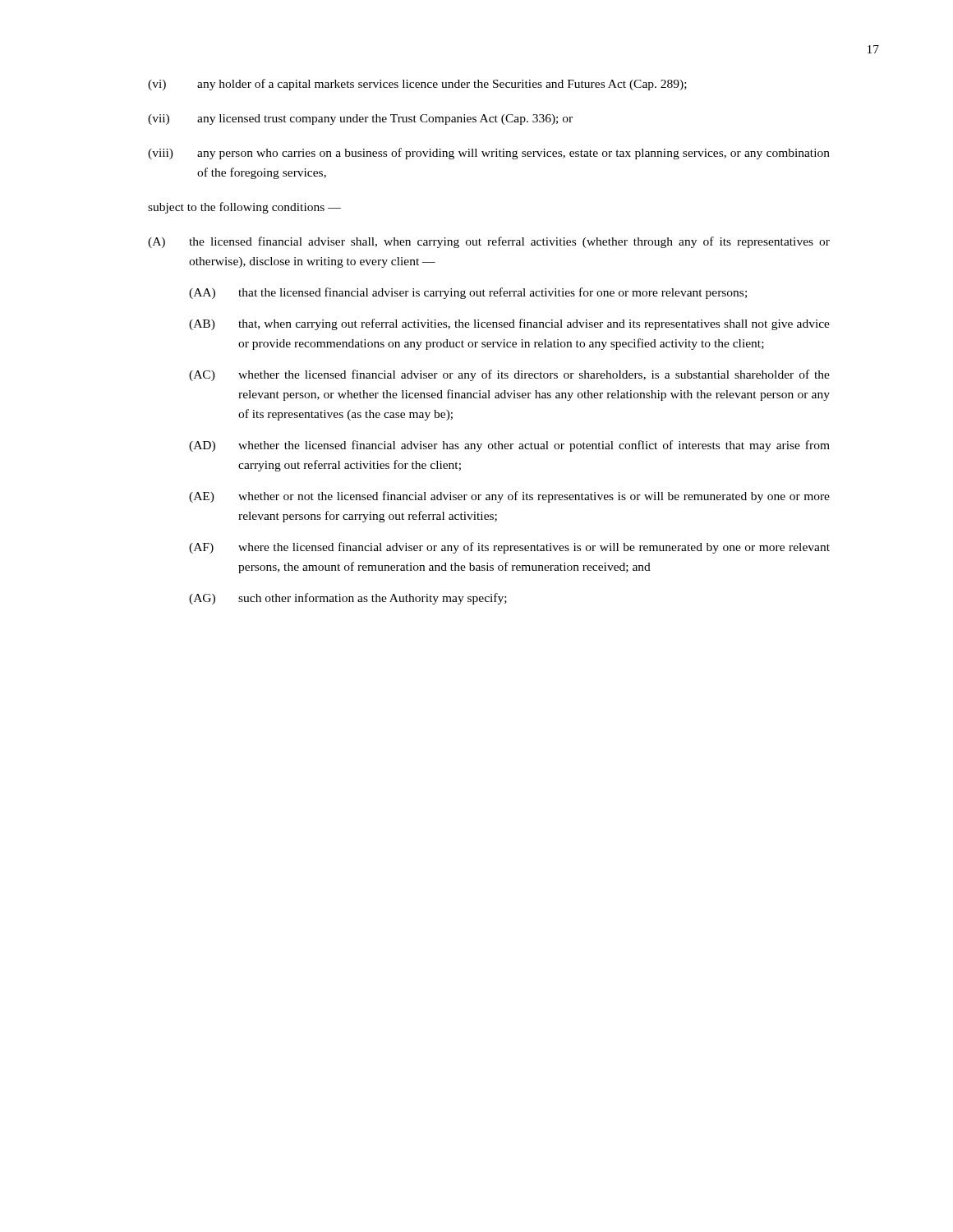Select the region starting "(AE) whether or not the licensed financial adviser"
The height and width of the screenshot is (1232, 953).
509,506
